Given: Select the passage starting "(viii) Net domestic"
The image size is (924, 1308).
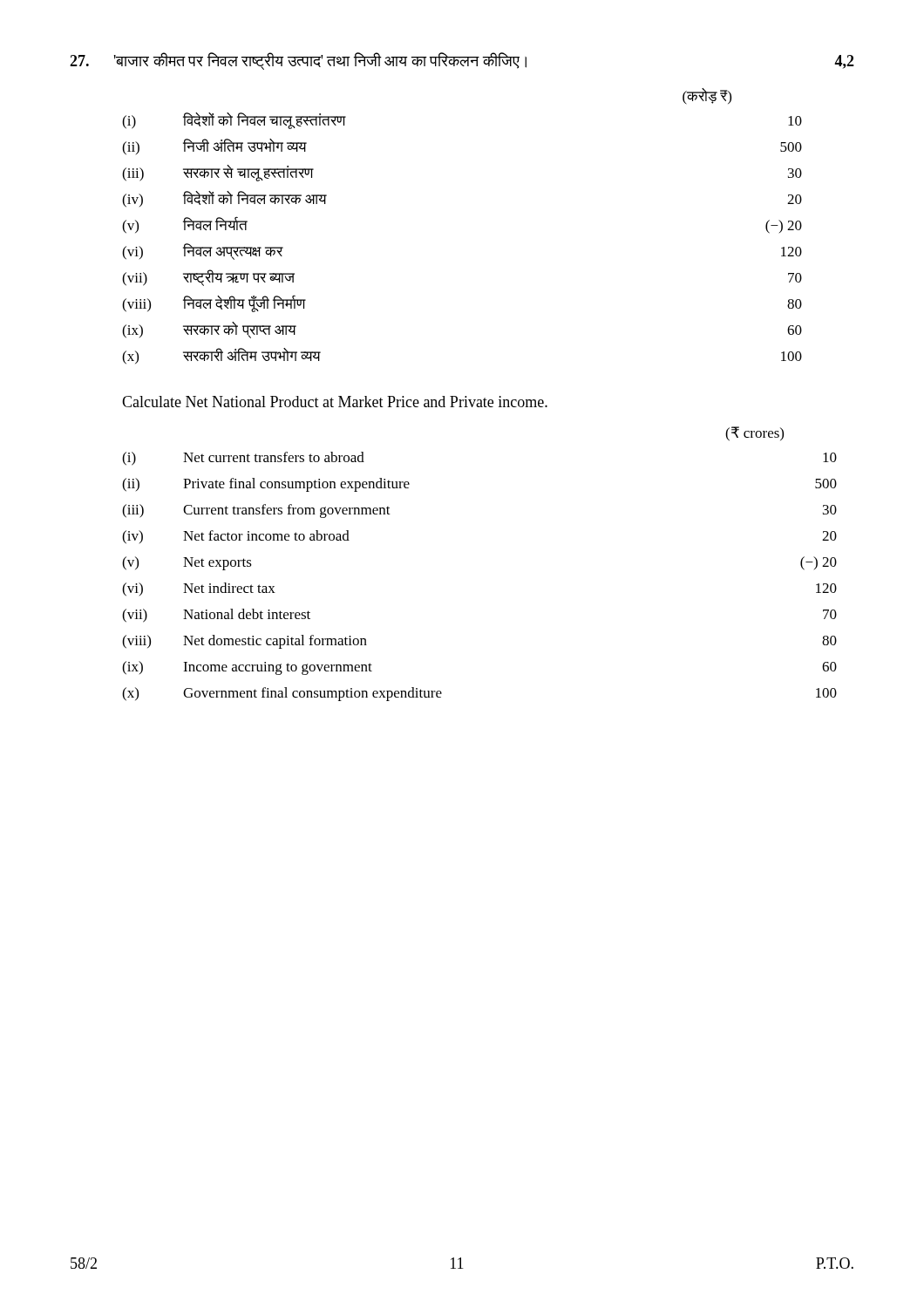Looking at the screenshot, I should point(136,641).
